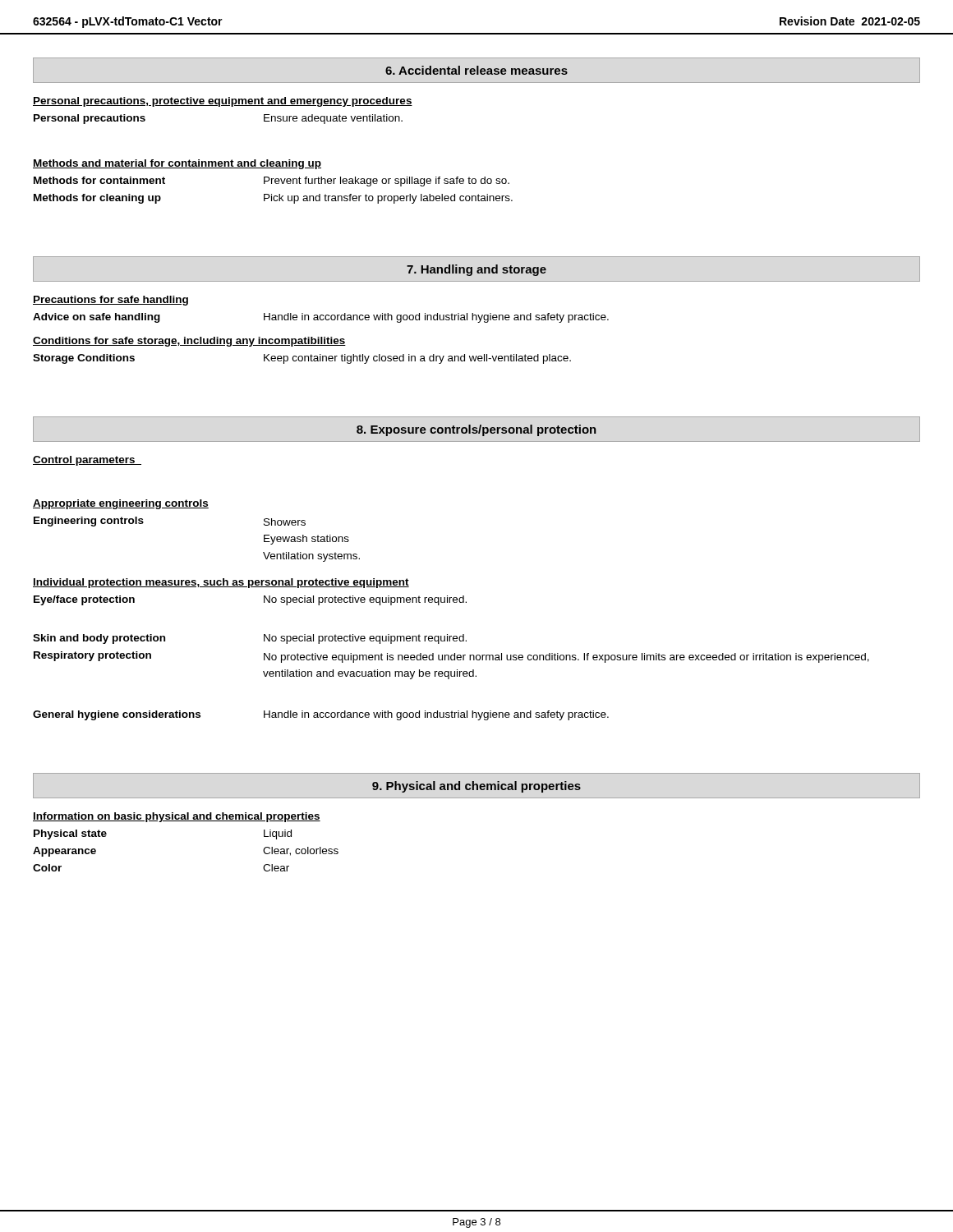Click the passage that begins "Skin and body protection No"
The width and height of the screenshot is (953, 1232).
[x=476, y=638]
